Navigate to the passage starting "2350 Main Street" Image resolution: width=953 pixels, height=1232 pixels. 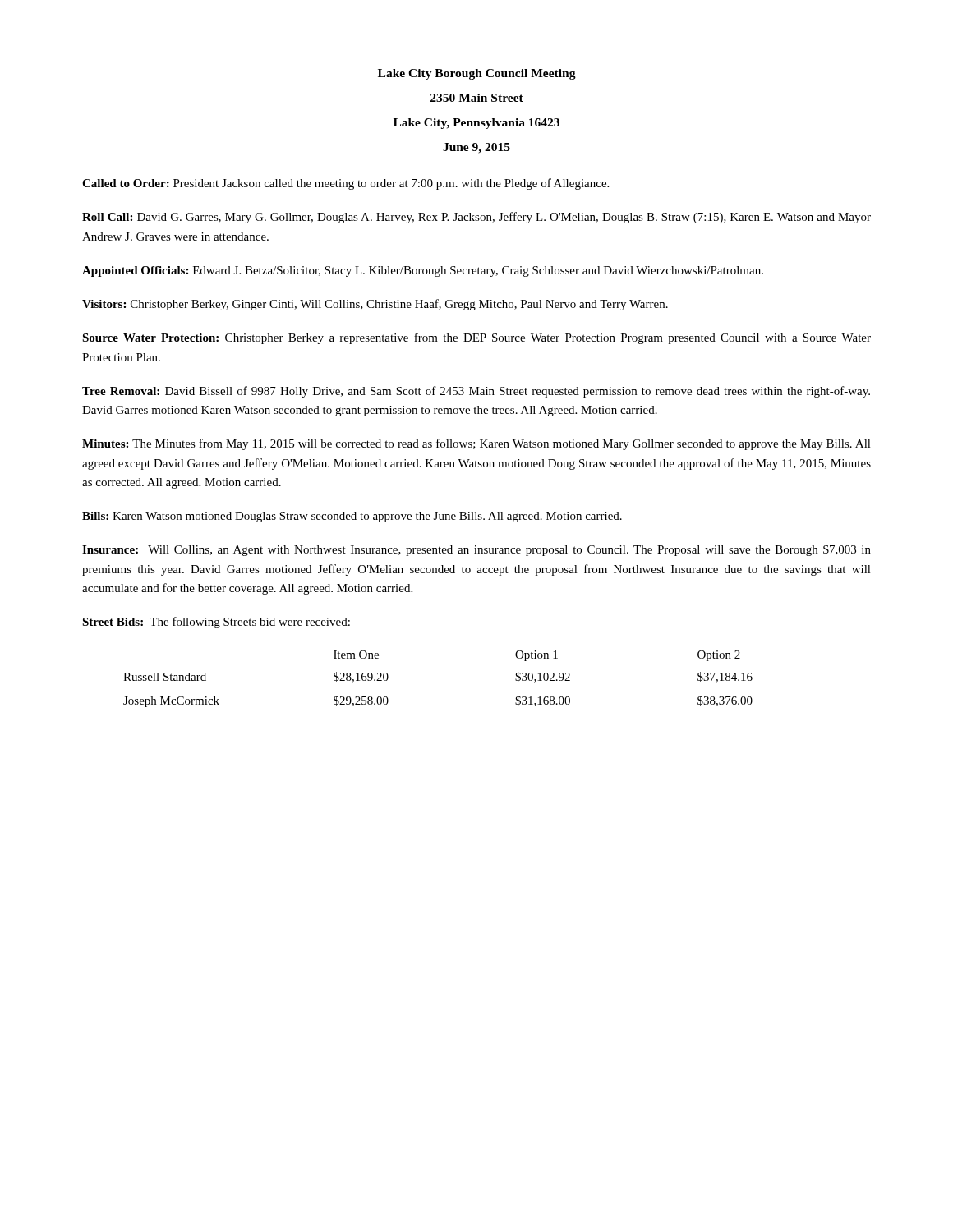(476, 97)
